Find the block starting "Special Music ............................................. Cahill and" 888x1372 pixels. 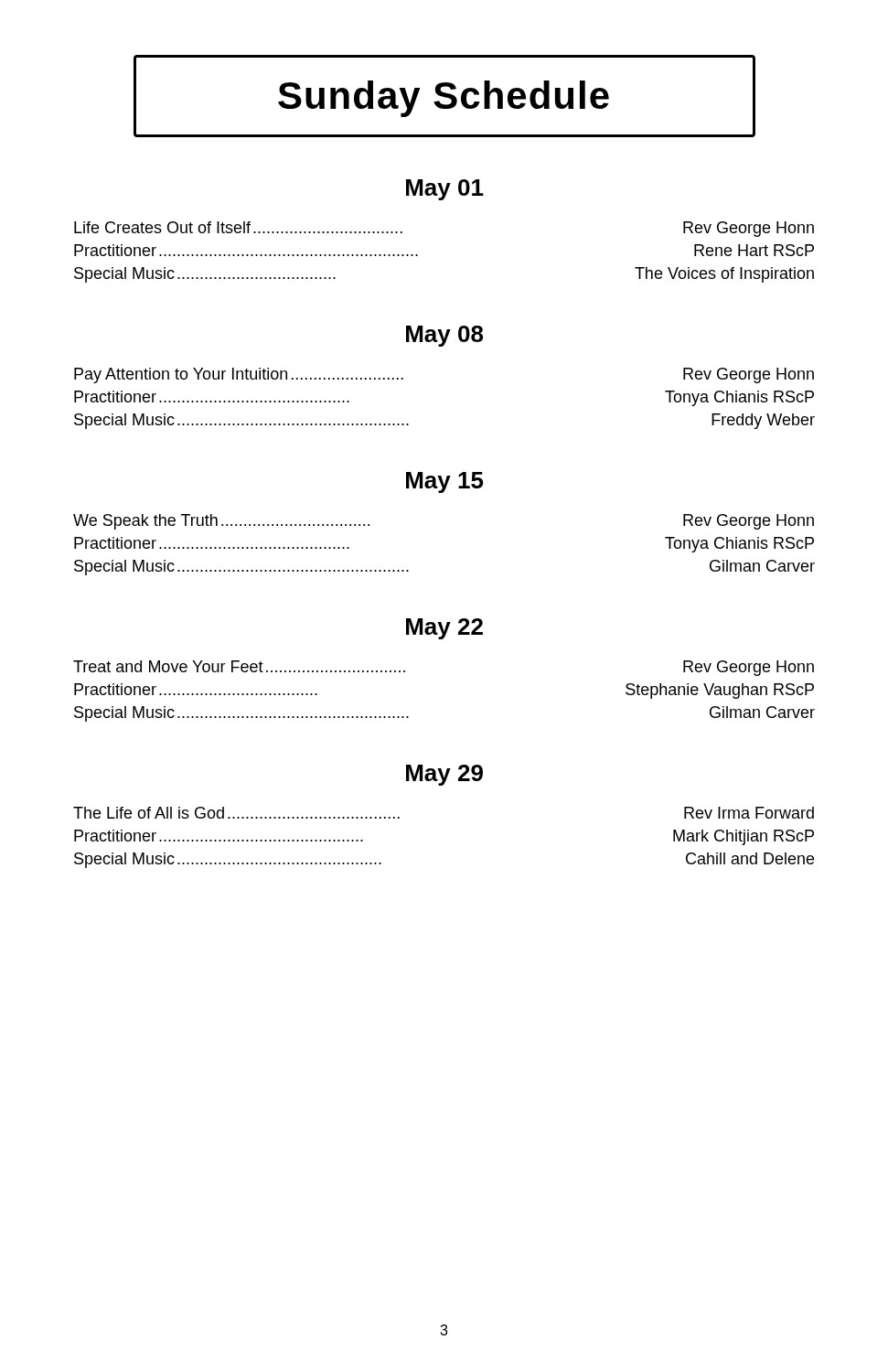169,860
